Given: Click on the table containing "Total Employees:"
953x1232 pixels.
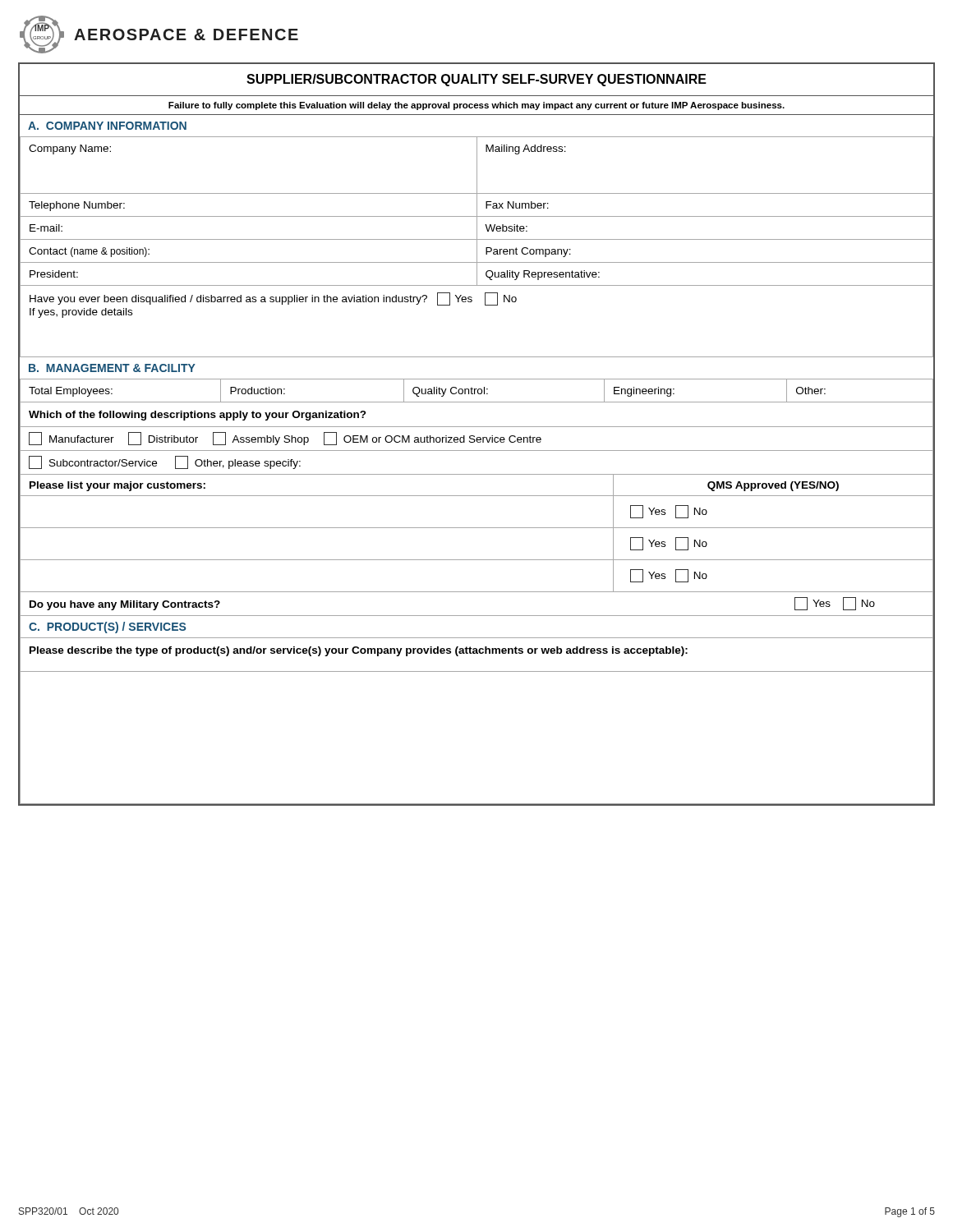Looking at the screenshot, I should coord(476,391).
